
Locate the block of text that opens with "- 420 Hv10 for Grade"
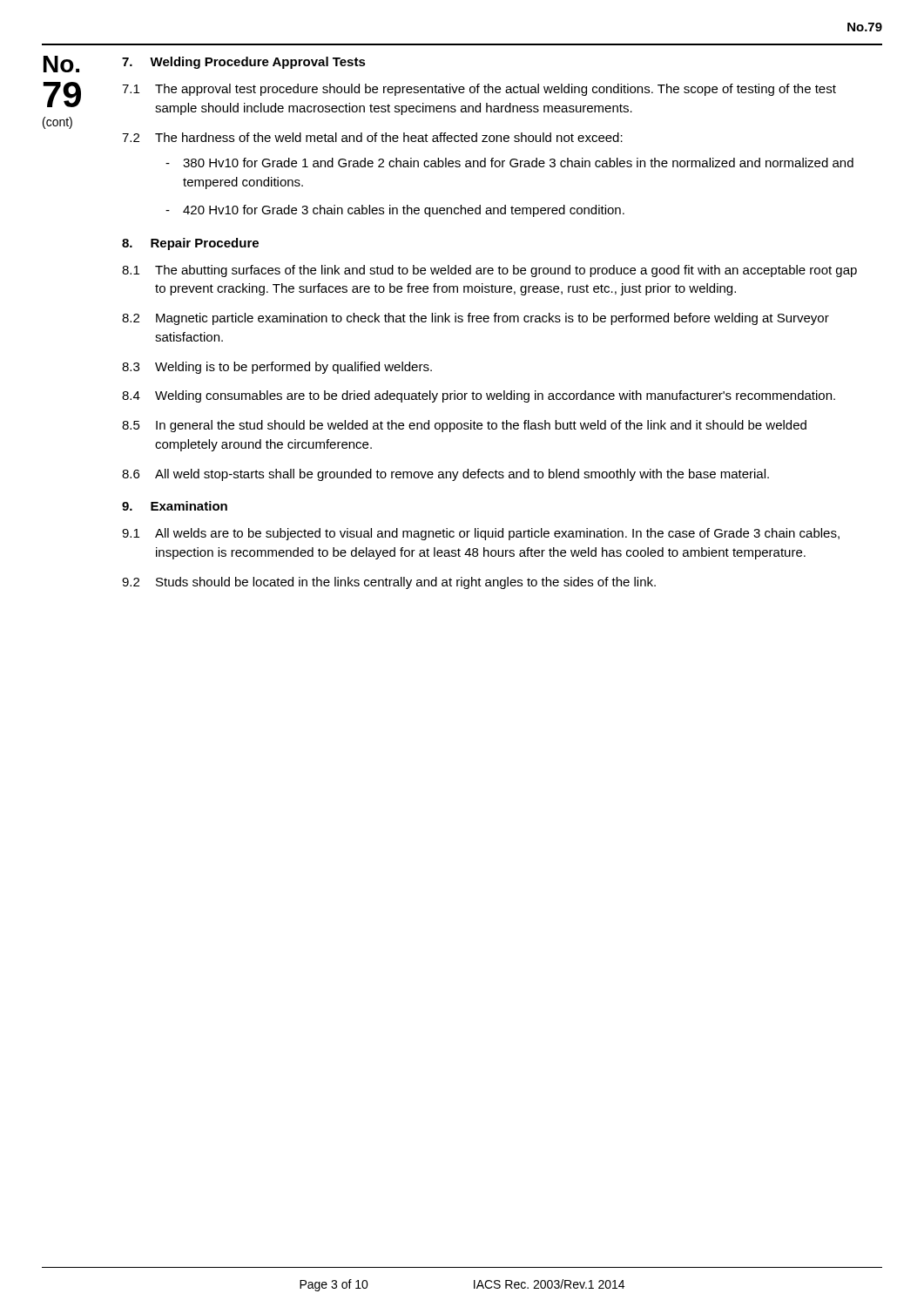click(519, 210)
